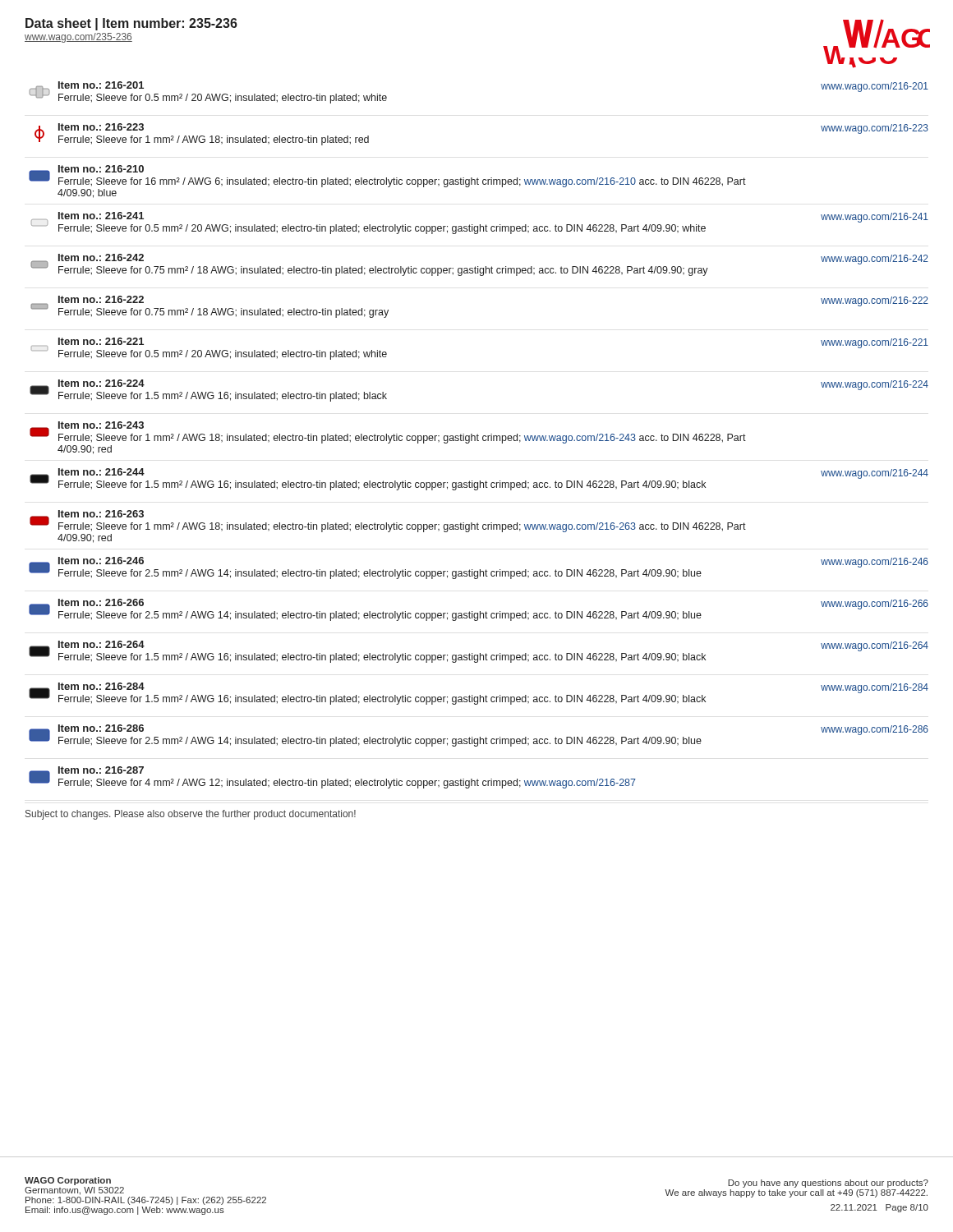Locate the block of text that opens with "Item no.: 216-242"
This screenshot has height=1232, width=953.
476,264
